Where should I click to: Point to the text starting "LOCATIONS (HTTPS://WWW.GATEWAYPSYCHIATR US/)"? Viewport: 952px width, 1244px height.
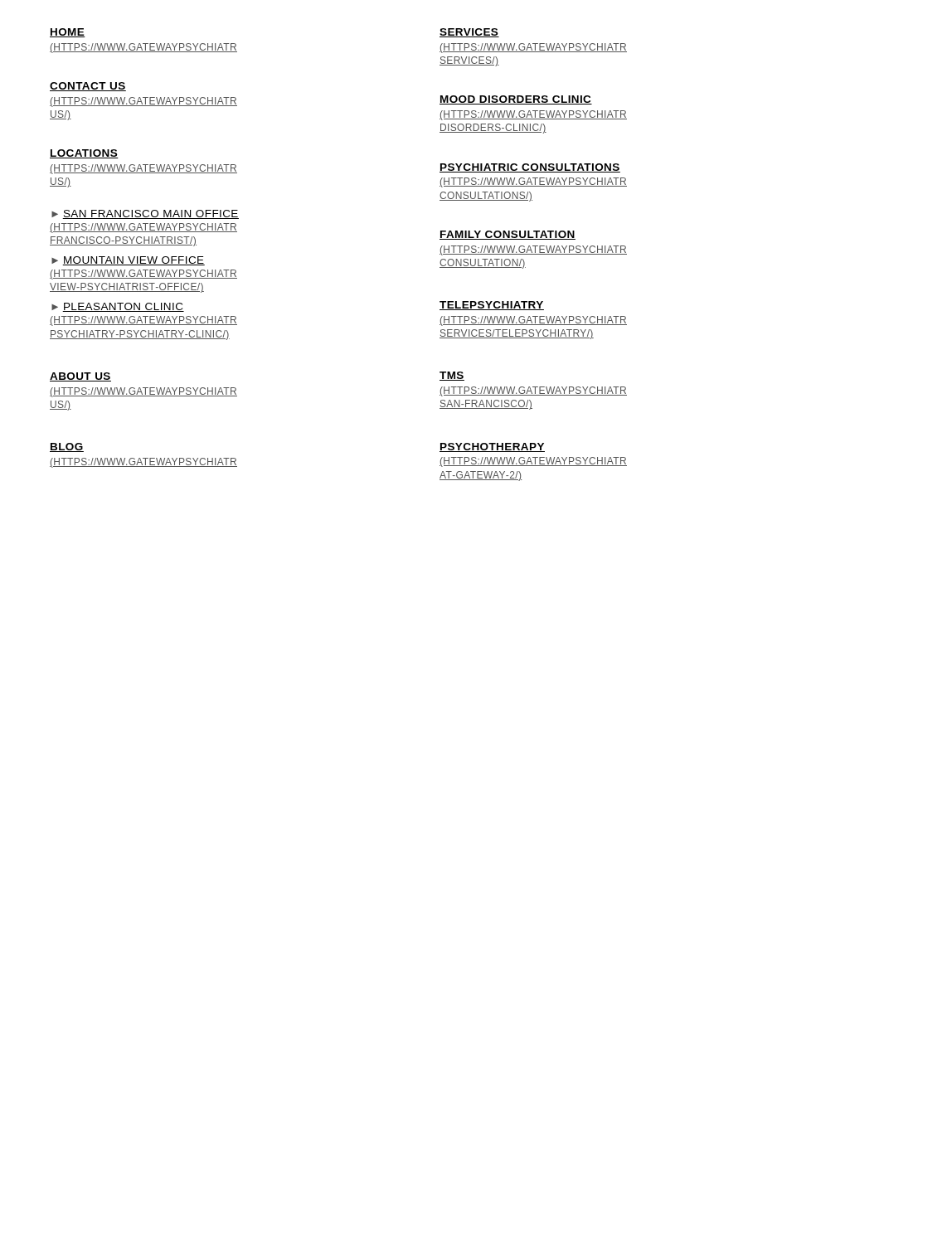pos(241,168)
